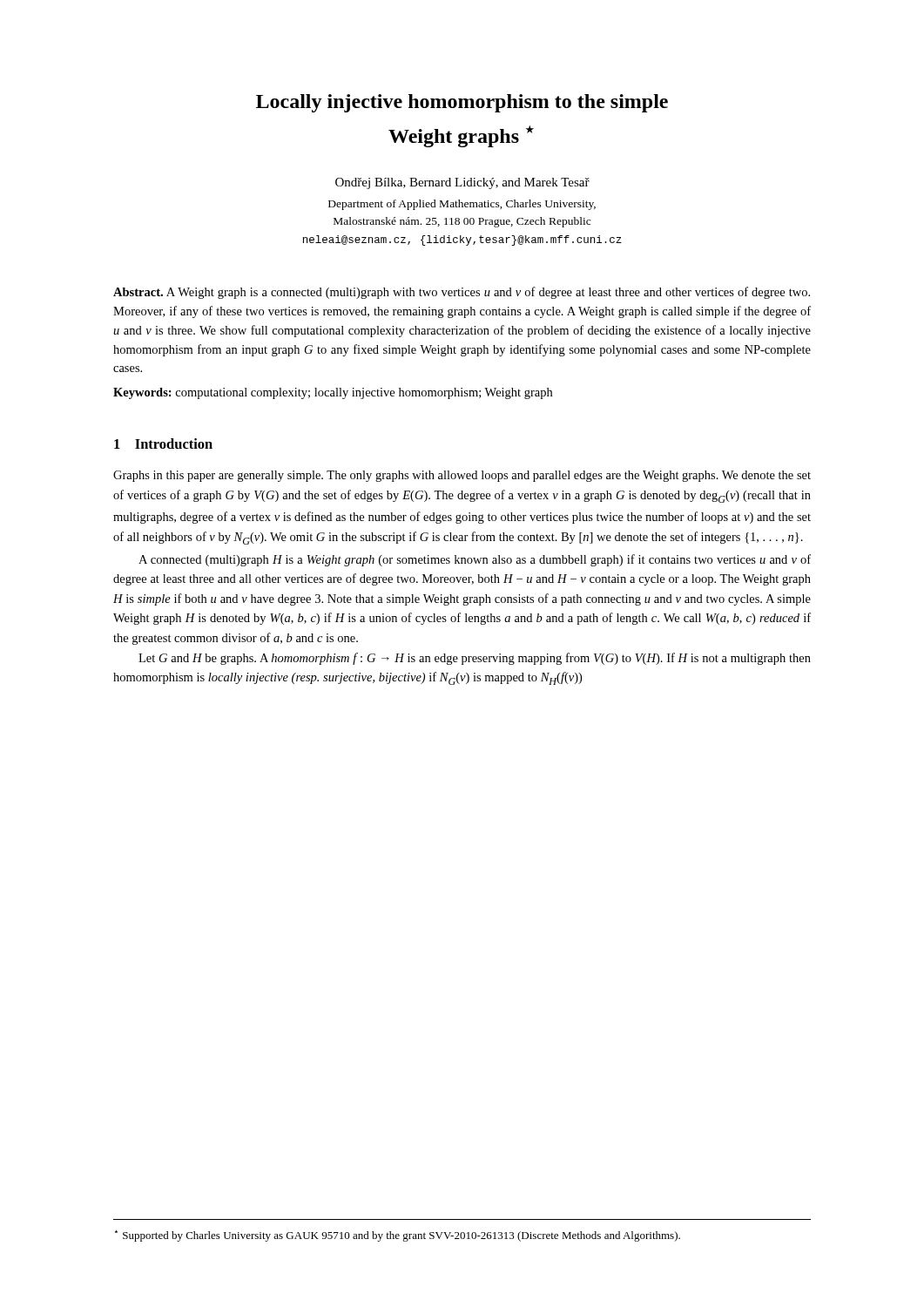
Task: Locate the block starting "⋆ Supported by"
Action: tap(462, 1235)
